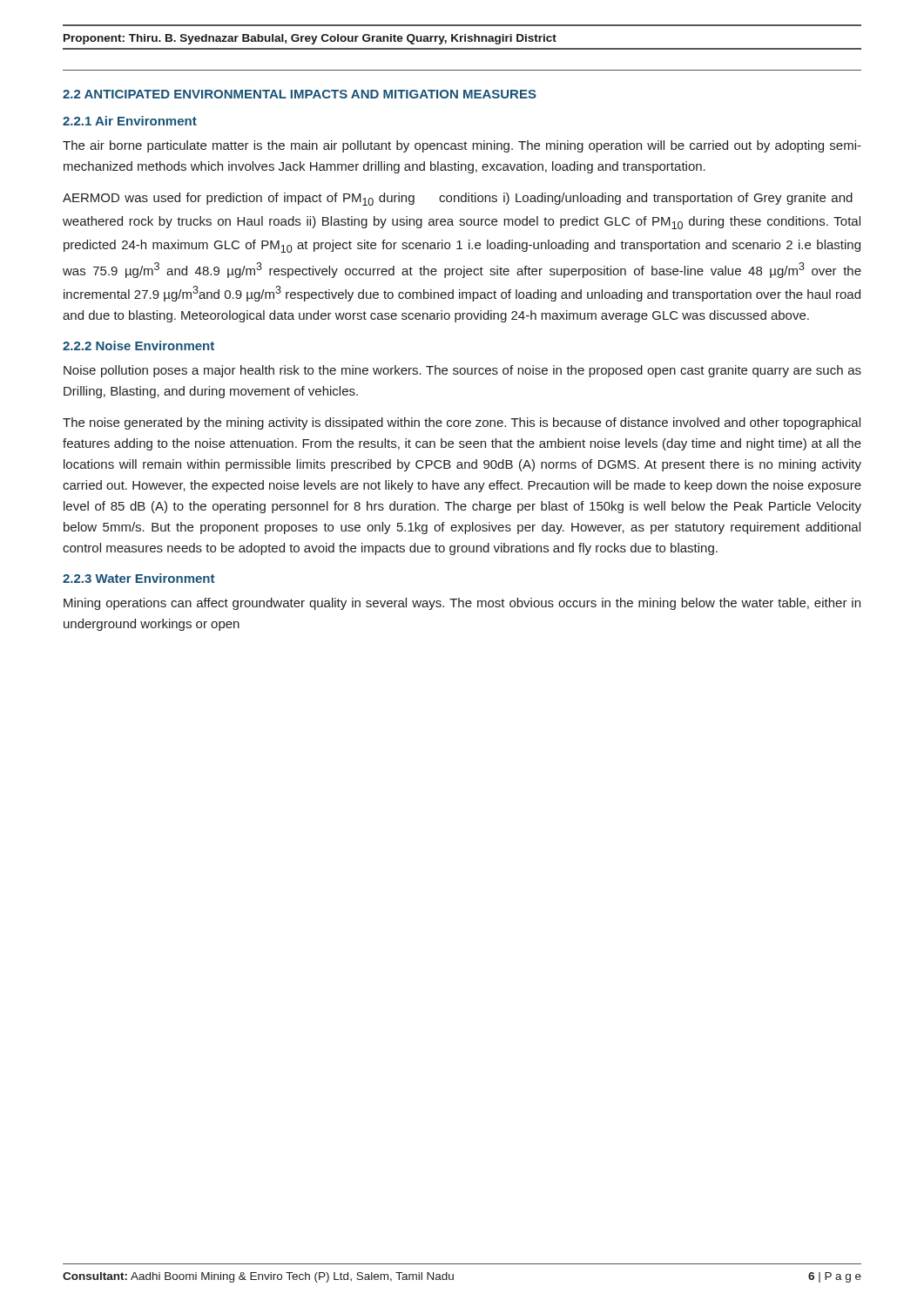This screenshot has width=924, height=1307.
Task: Locate the text "2.2.2 Noise Environment"
Action: pyautogui.click(x=139, y=346)
